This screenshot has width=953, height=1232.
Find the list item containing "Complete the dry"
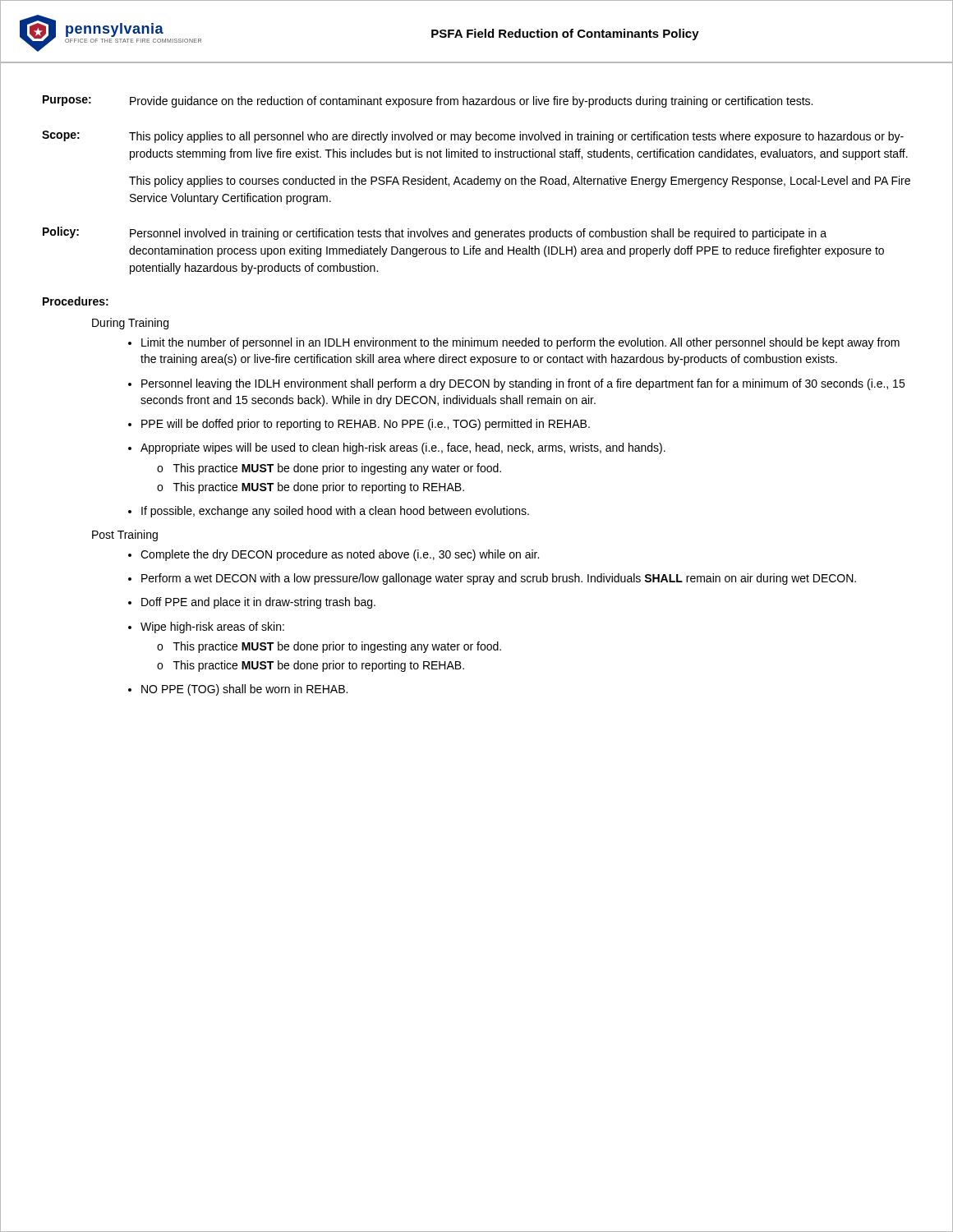pyautogui.click(x=340, y=554)
